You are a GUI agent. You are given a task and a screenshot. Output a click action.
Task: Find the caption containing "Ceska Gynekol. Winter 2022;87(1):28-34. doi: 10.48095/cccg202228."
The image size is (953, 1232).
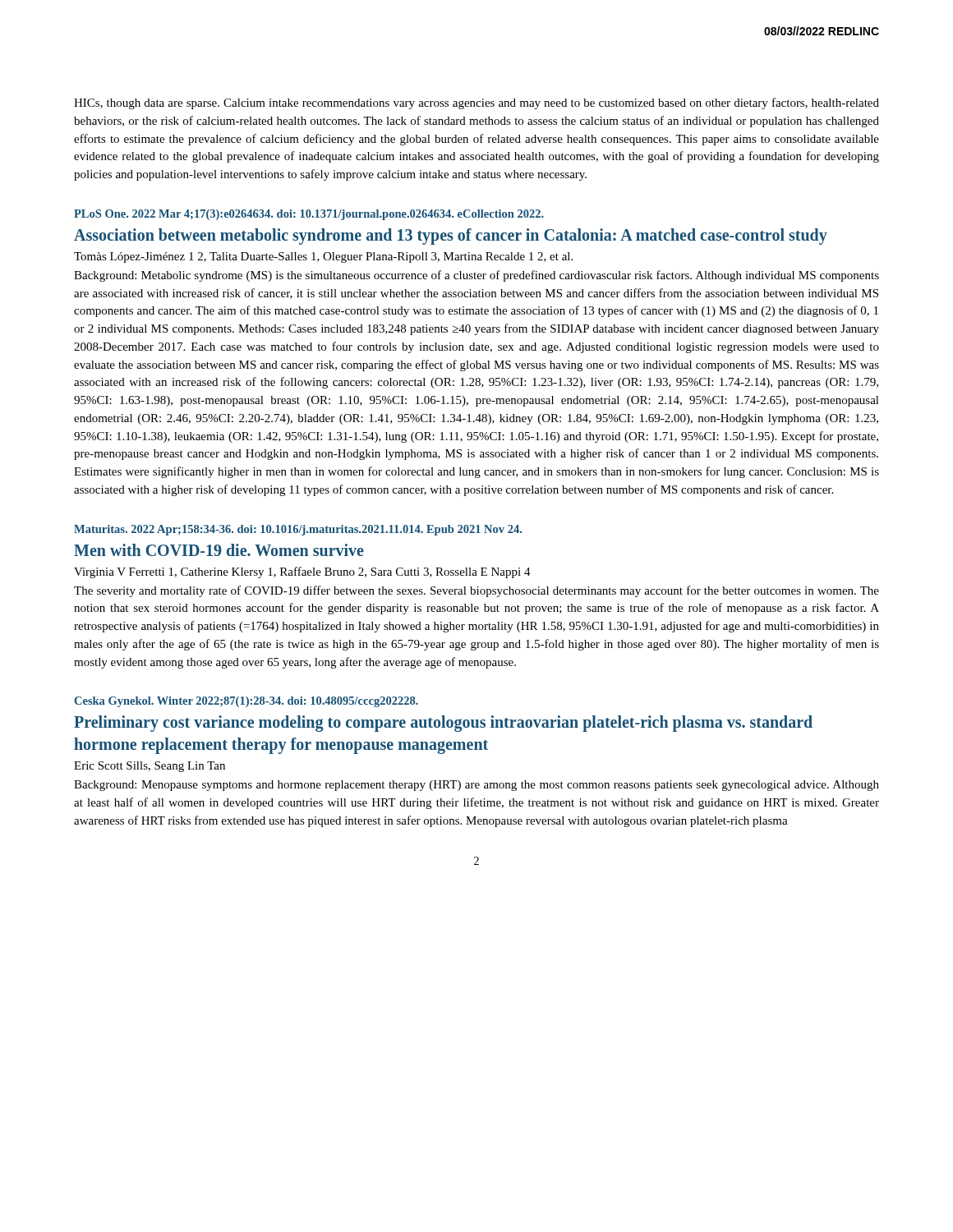pyautogui.click(x=246, y=701)
